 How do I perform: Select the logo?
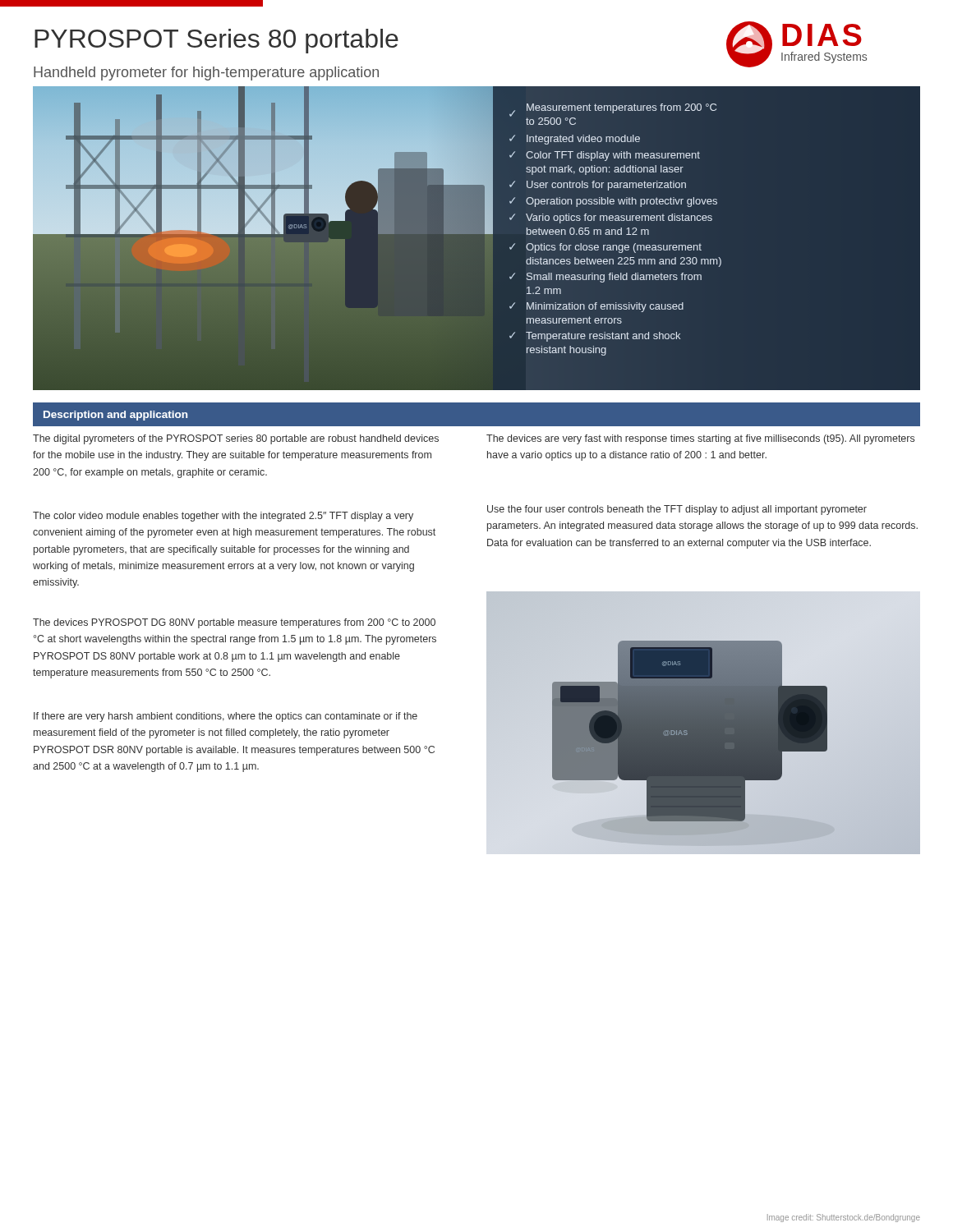click(x=822, y=46)
